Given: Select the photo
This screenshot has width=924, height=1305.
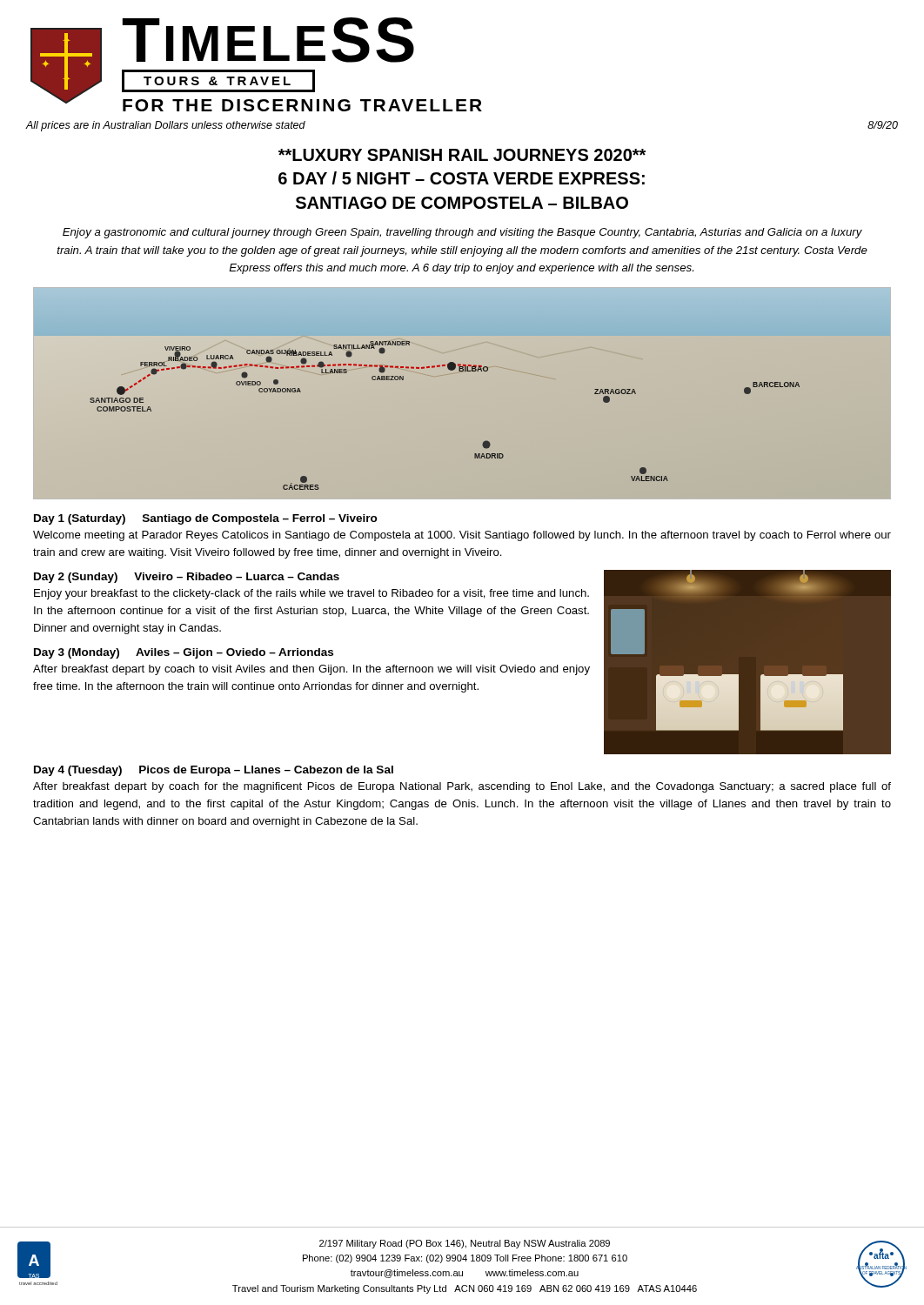Looking at the screenshot, I should pyautogui.click(x=747, y=662).
